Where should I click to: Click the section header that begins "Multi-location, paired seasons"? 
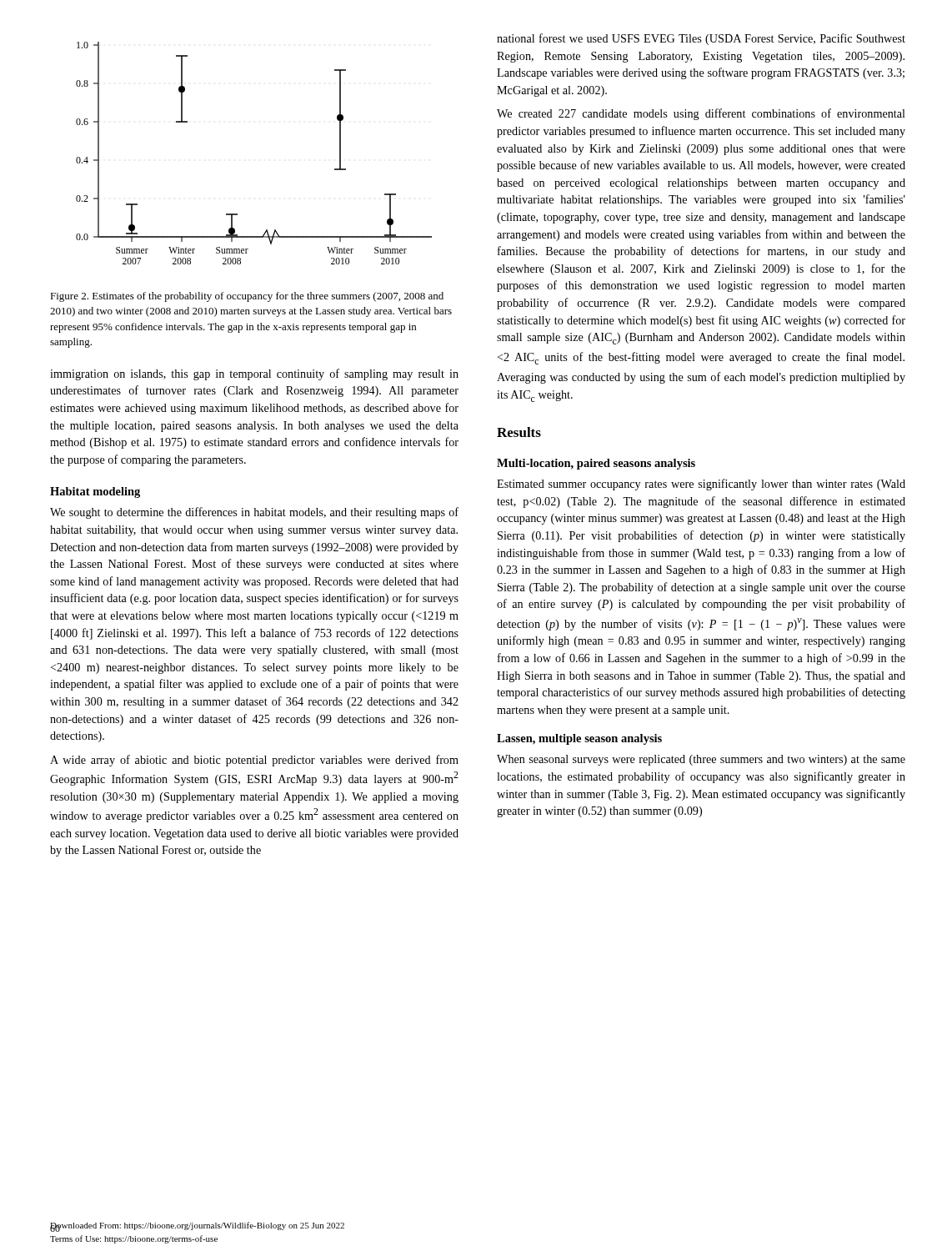pos(596,463)
